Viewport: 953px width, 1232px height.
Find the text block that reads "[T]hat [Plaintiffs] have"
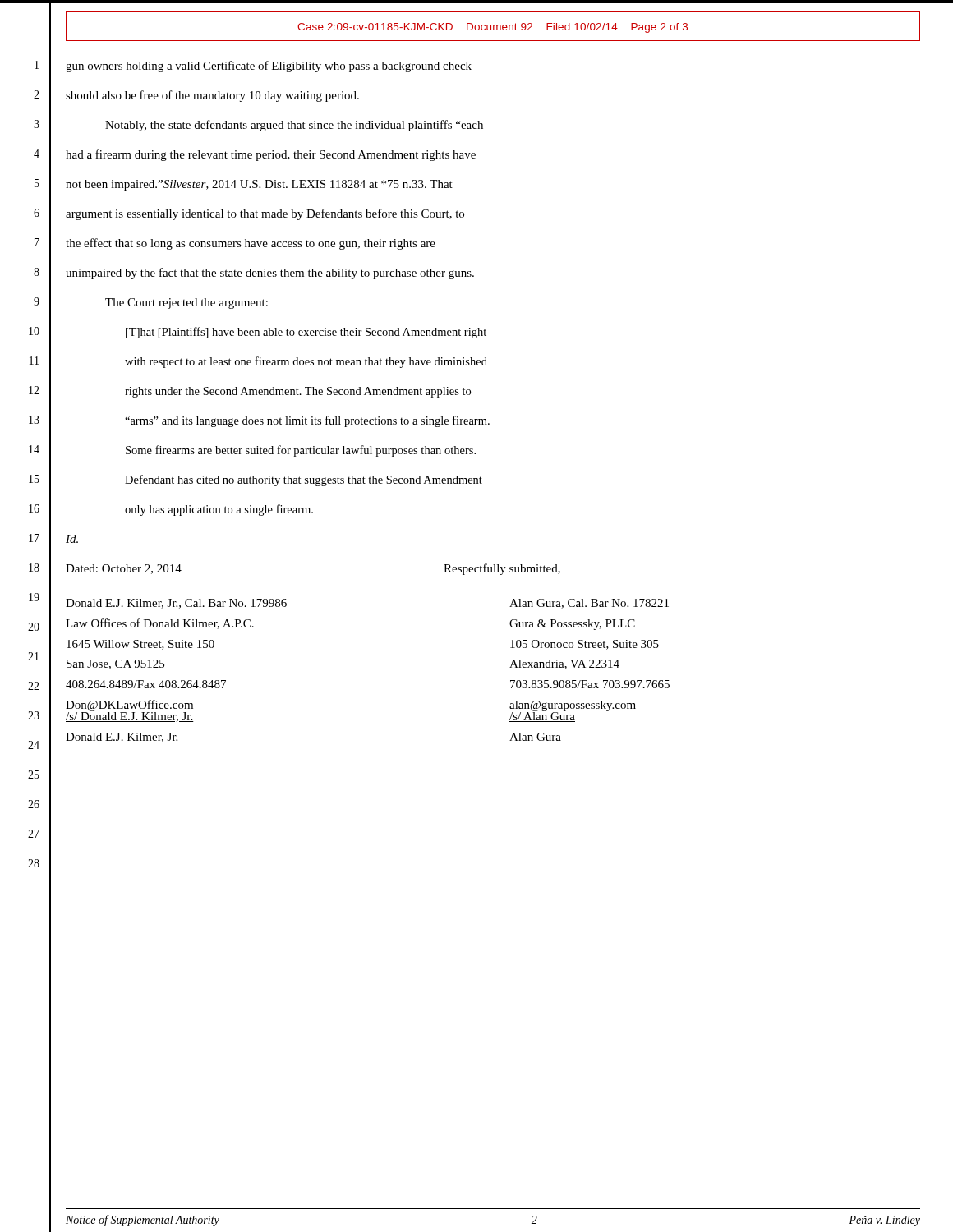307,421
